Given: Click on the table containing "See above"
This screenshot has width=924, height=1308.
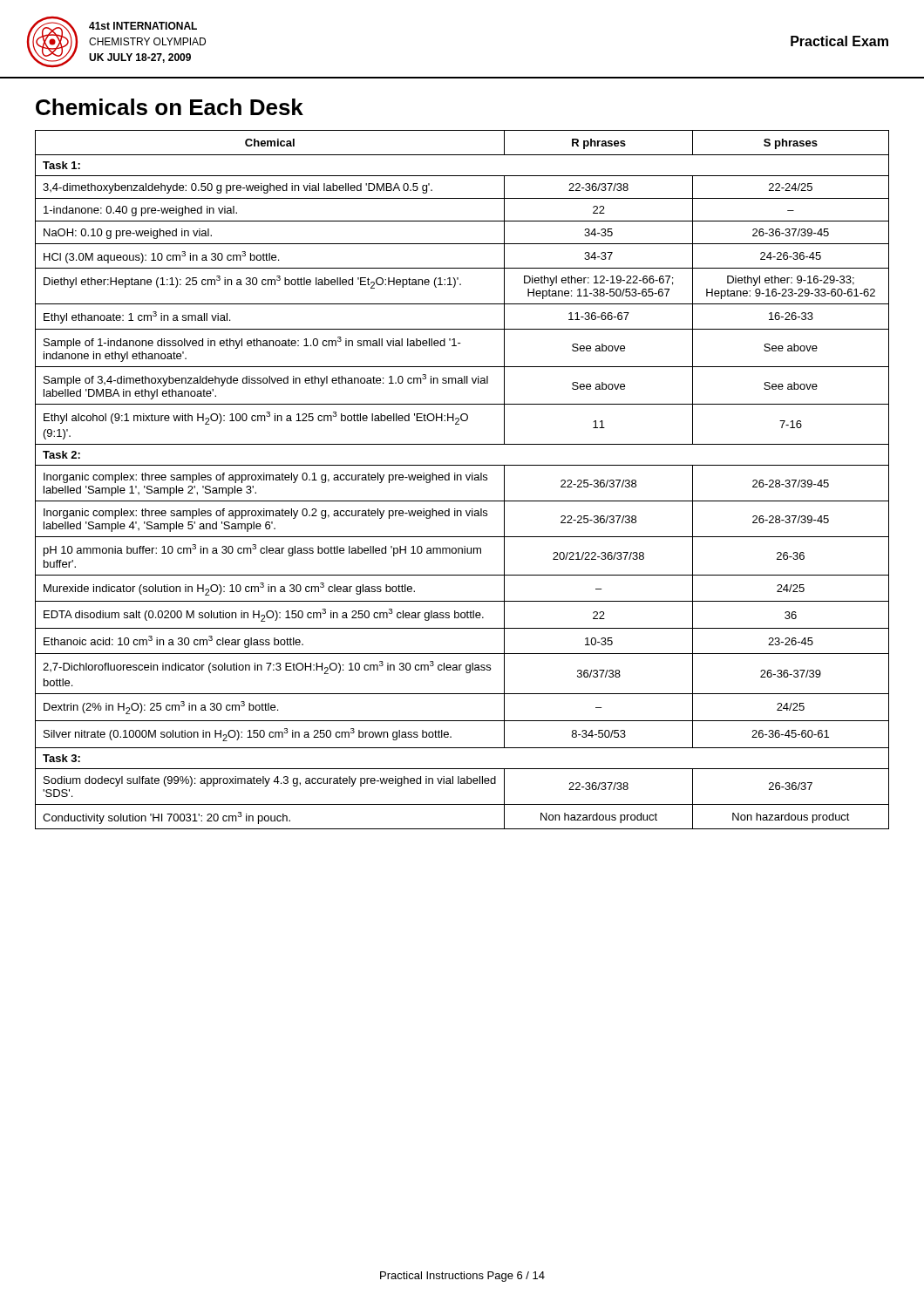Looking at the screenshot, I should coord(462,484).
